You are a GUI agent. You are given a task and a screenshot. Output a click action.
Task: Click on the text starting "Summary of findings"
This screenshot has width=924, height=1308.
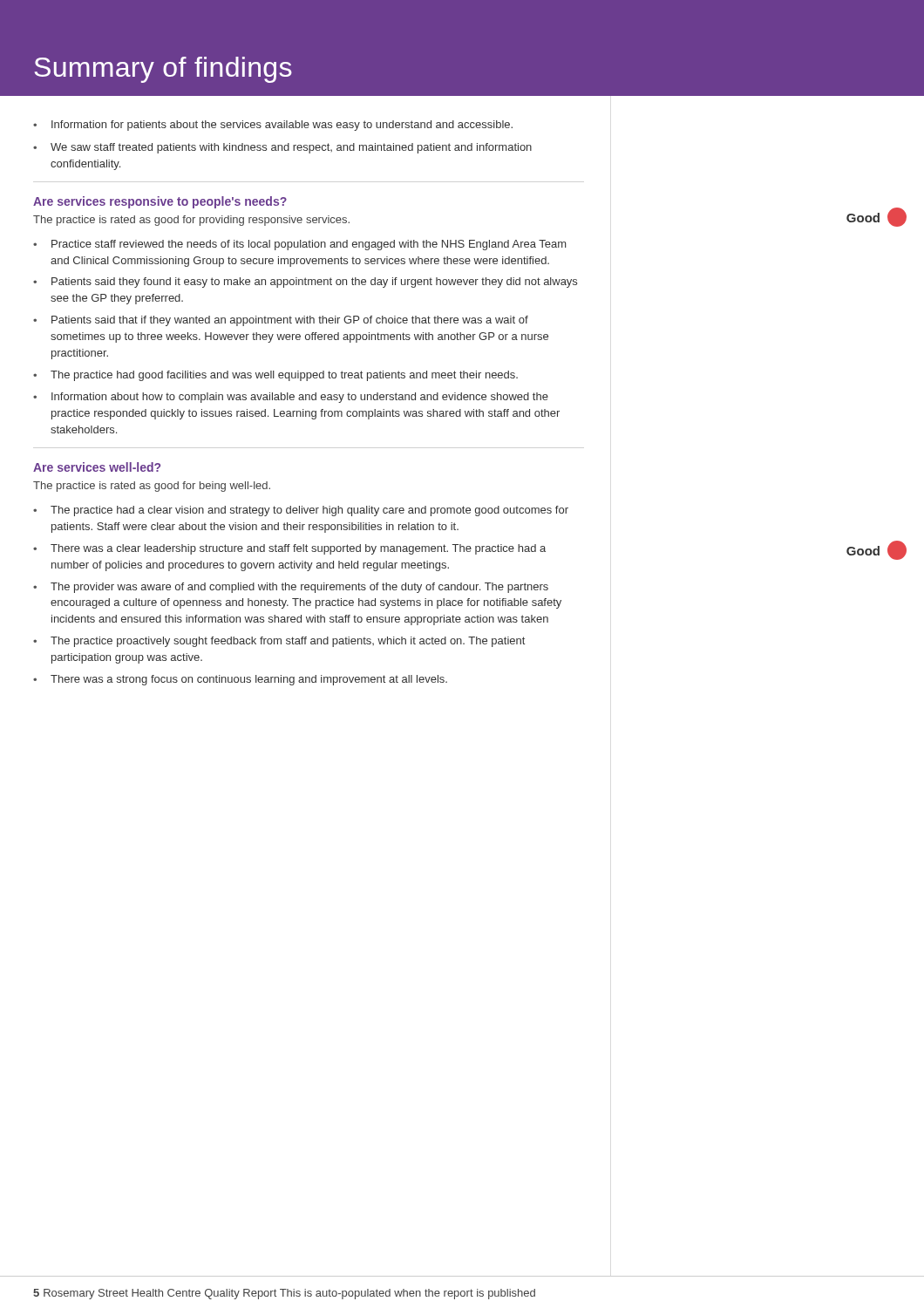pyautogui.click(x=163, y=68)
